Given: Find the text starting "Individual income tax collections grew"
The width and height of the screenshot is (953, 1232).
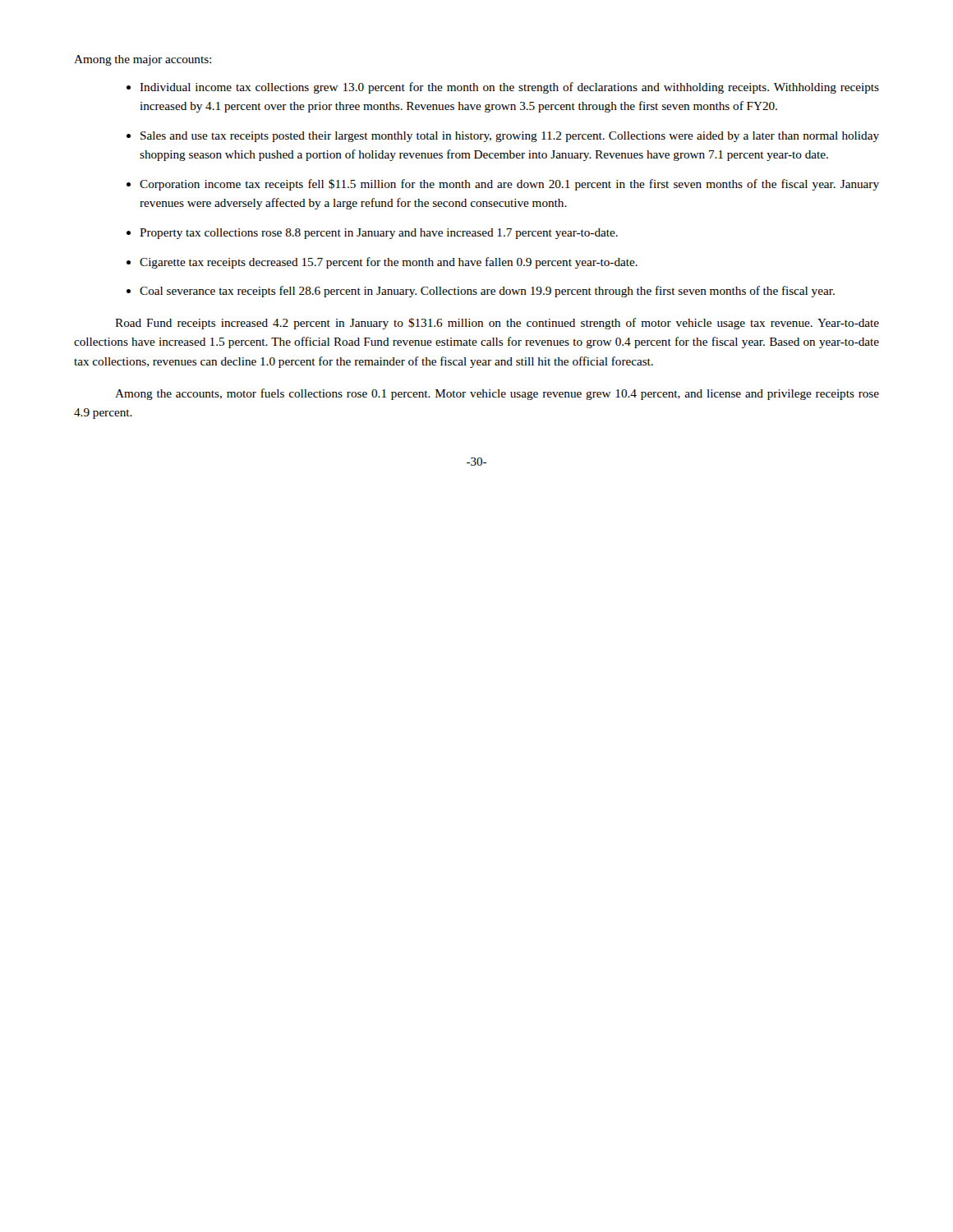Looking at the screenshot, I should click(509, 96).
